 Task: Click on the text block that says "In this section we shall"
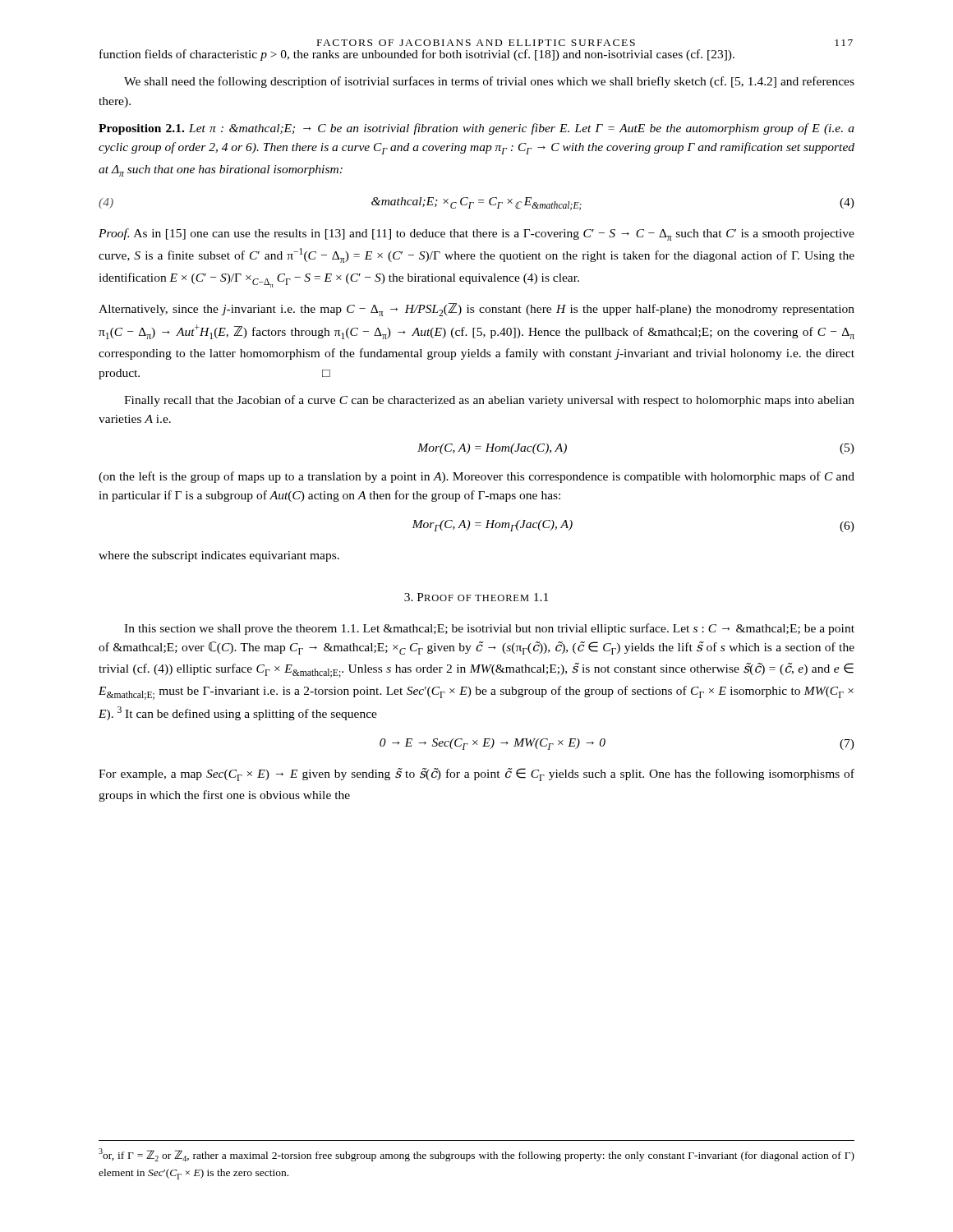pos(476,670)
